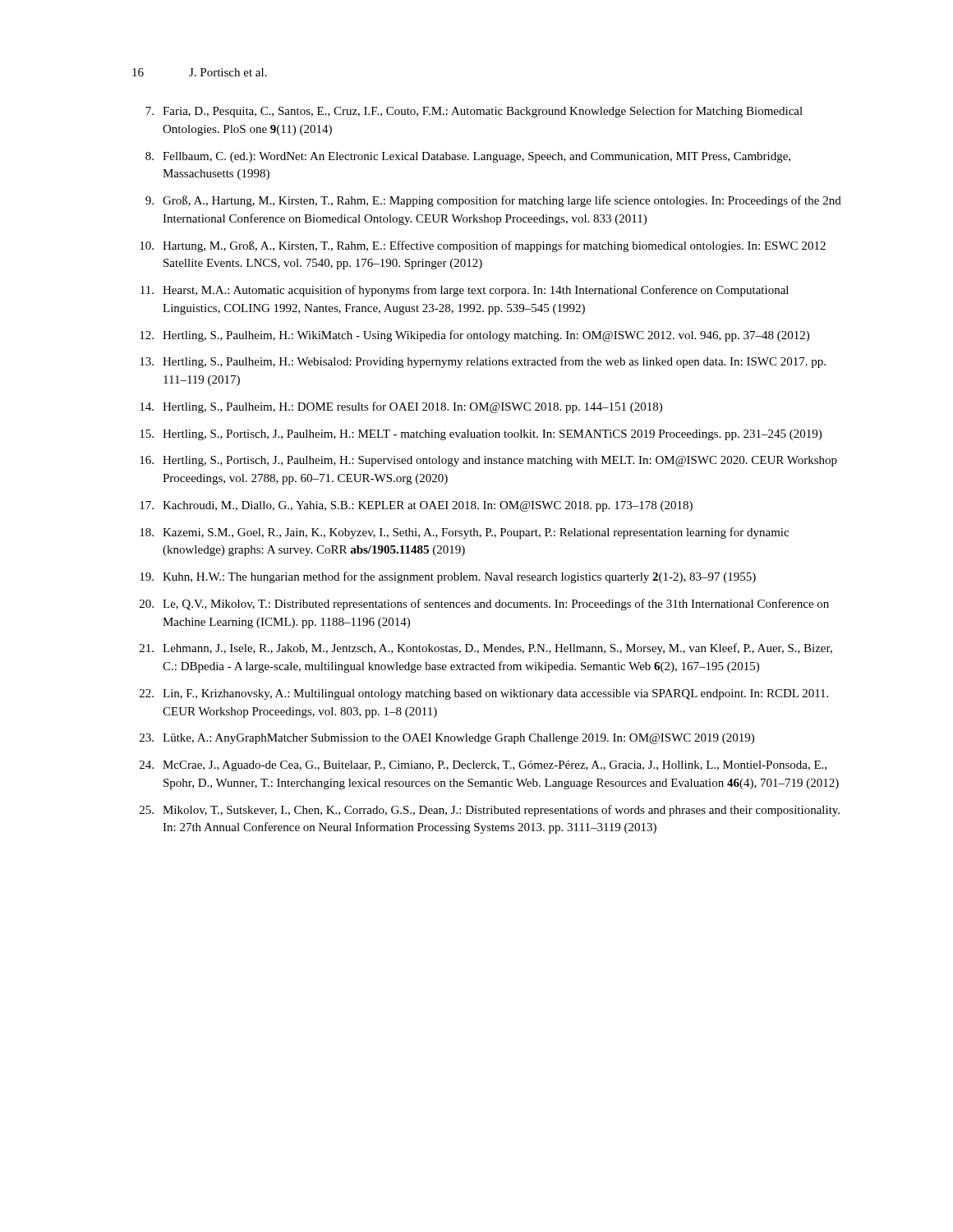
Task: Locate the block of text that opens with "21. Lehmann, J., Isele, R., Jakob,"
Action: 489,658
